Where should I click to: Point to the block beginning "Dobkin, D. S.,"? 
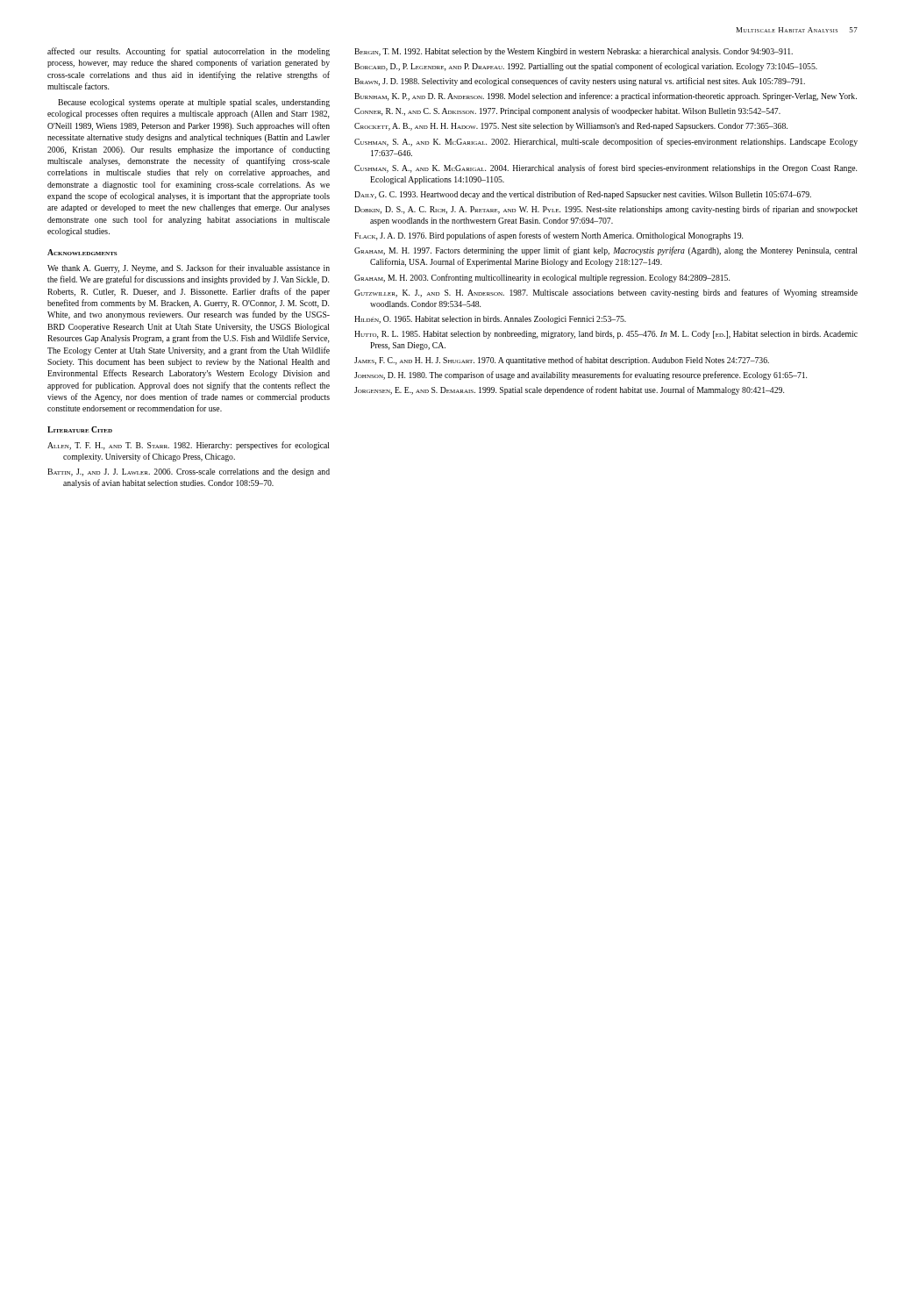[x=606, y=215]
